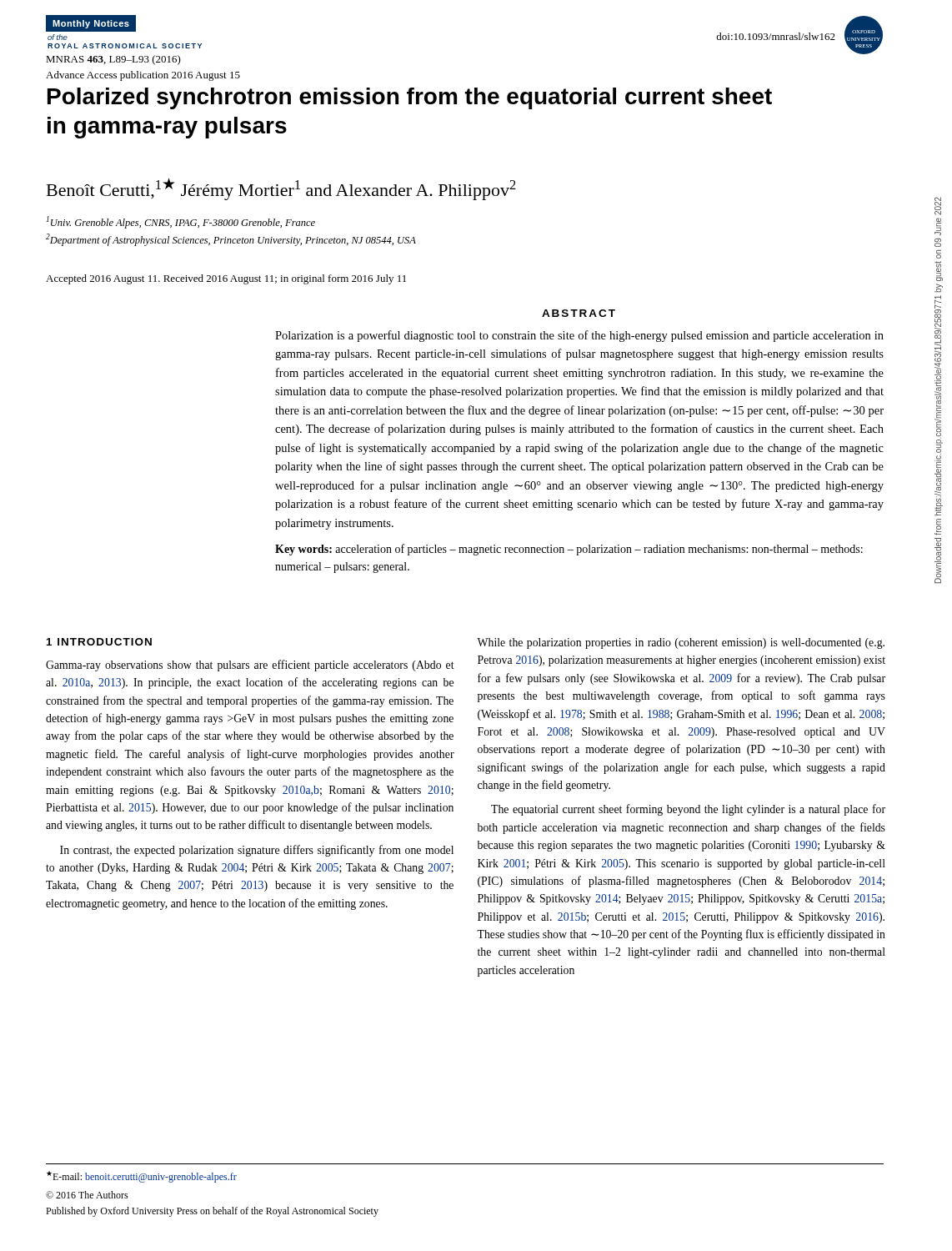The image size is (952, 1251).
Task: Point to the text block starting "1 INTRODUCTION"
Action: pyautogui.click(x=100, y=642)
